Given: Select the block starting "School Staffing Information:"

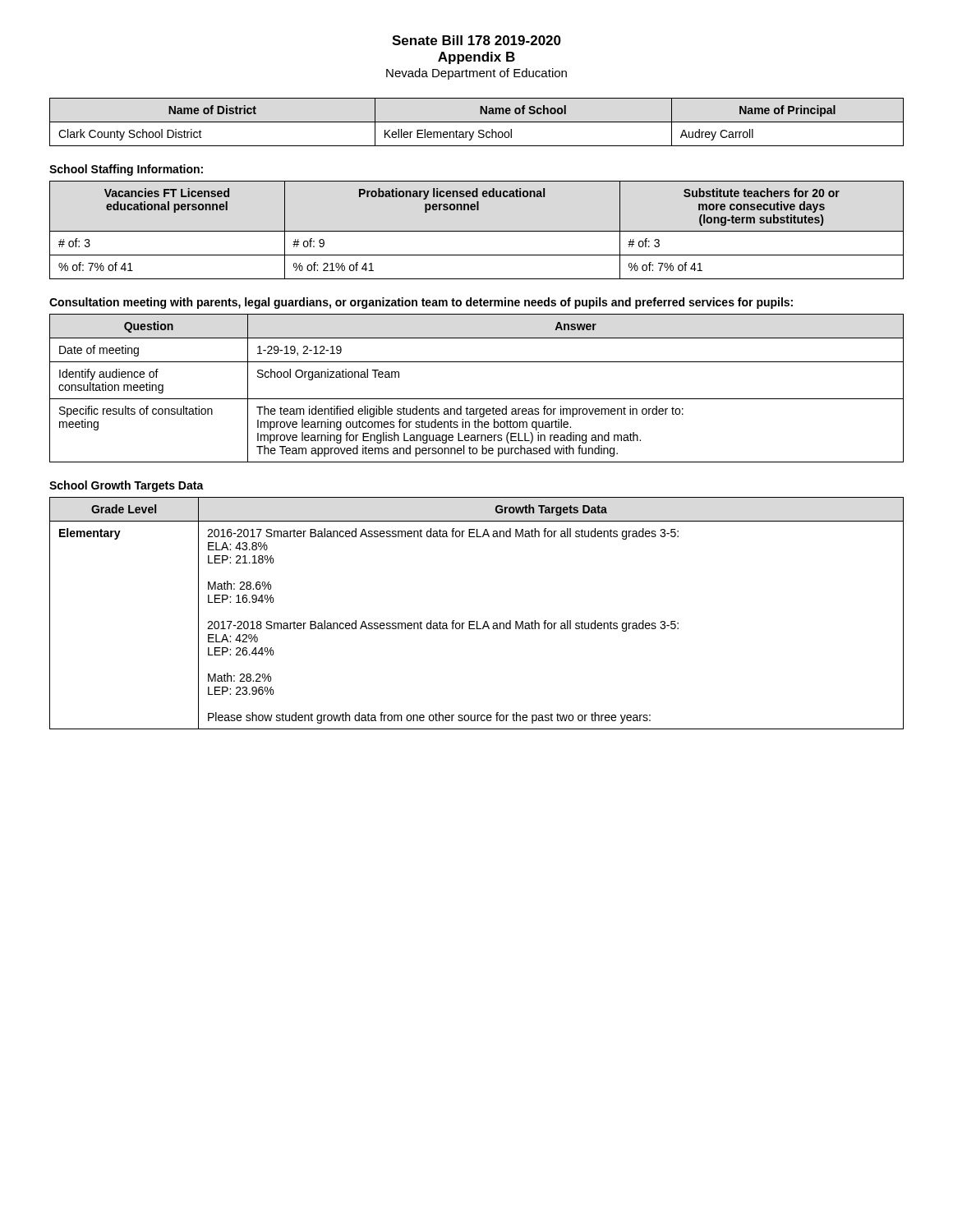Looking at the screenshot, I should (x=127, y=169).
